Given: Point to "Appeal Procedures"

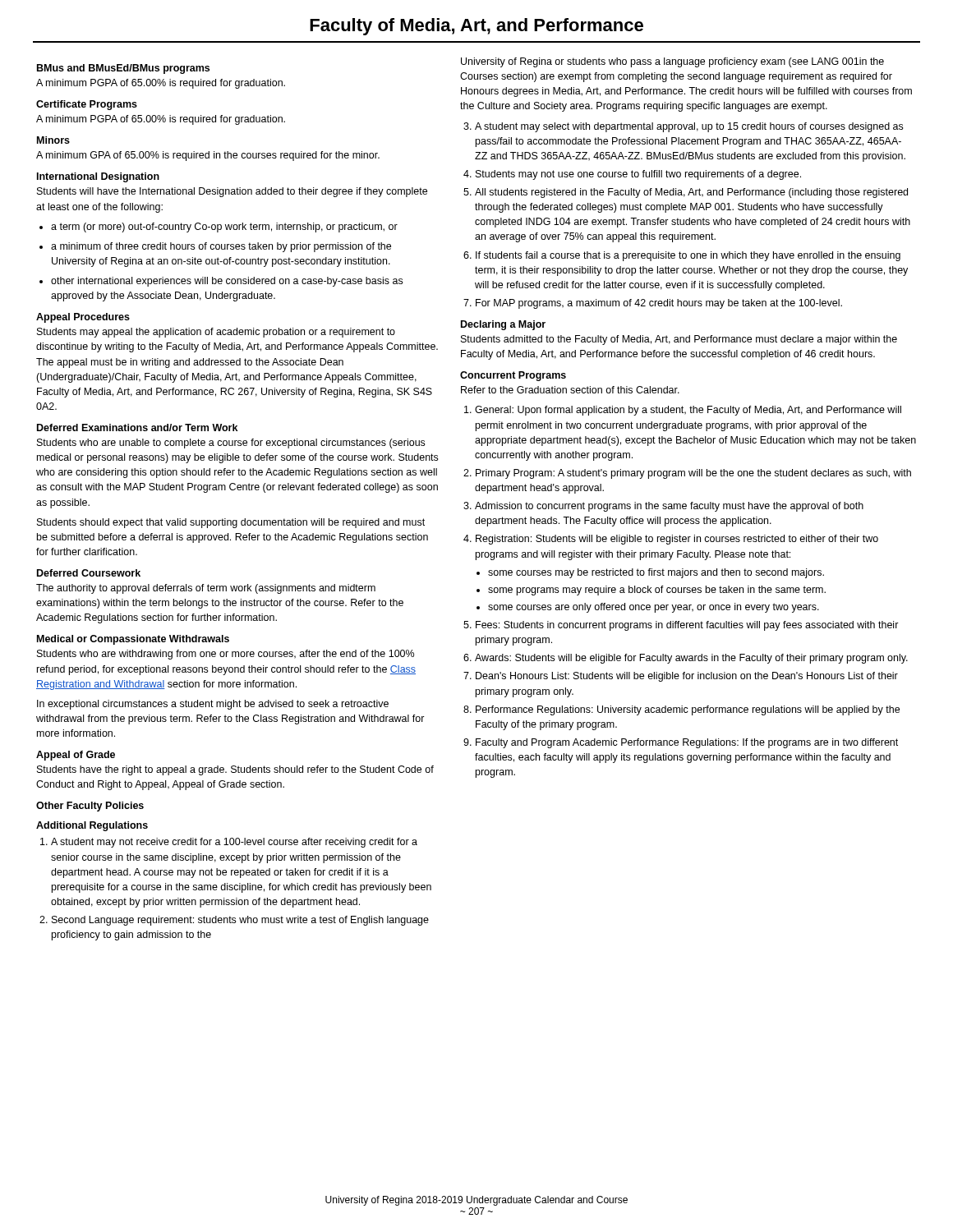Looking at the screenshot, I should (237, 317).
